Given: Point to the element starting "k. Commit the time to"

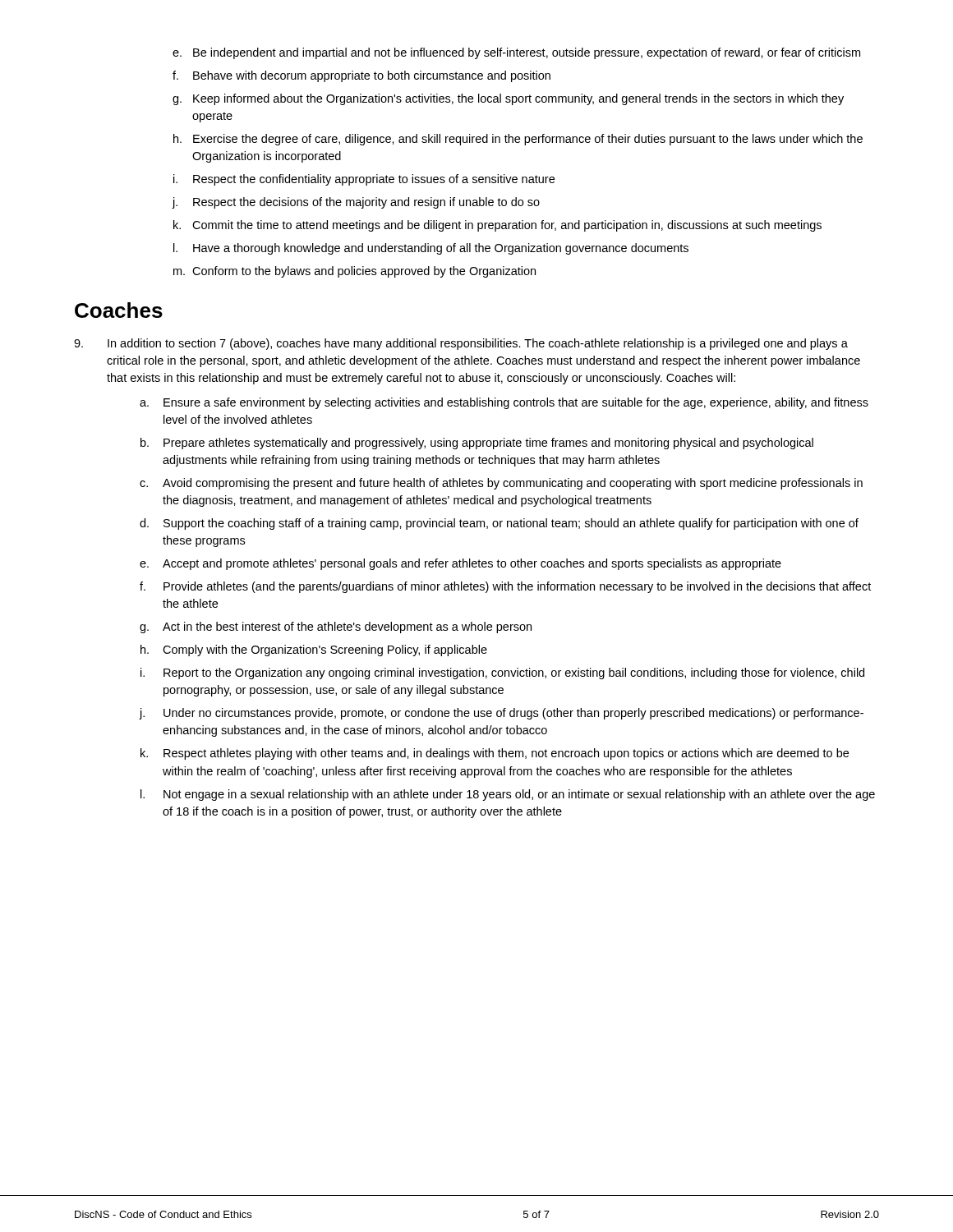Looking at the screenshot, I should (497, 226).
